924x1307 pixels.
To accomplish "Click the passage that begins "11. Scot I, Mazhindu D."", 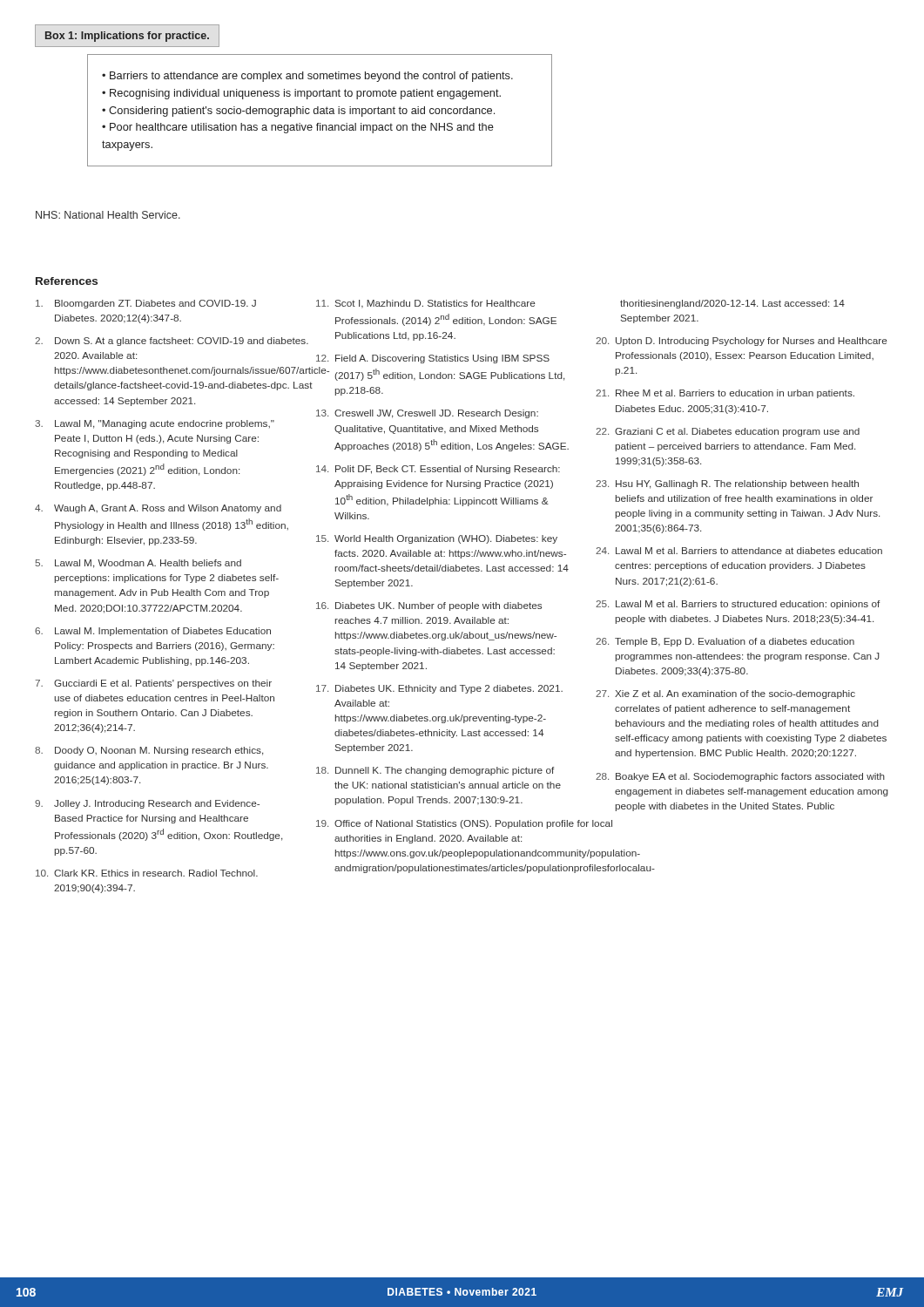I will click(x=442, y=320).
